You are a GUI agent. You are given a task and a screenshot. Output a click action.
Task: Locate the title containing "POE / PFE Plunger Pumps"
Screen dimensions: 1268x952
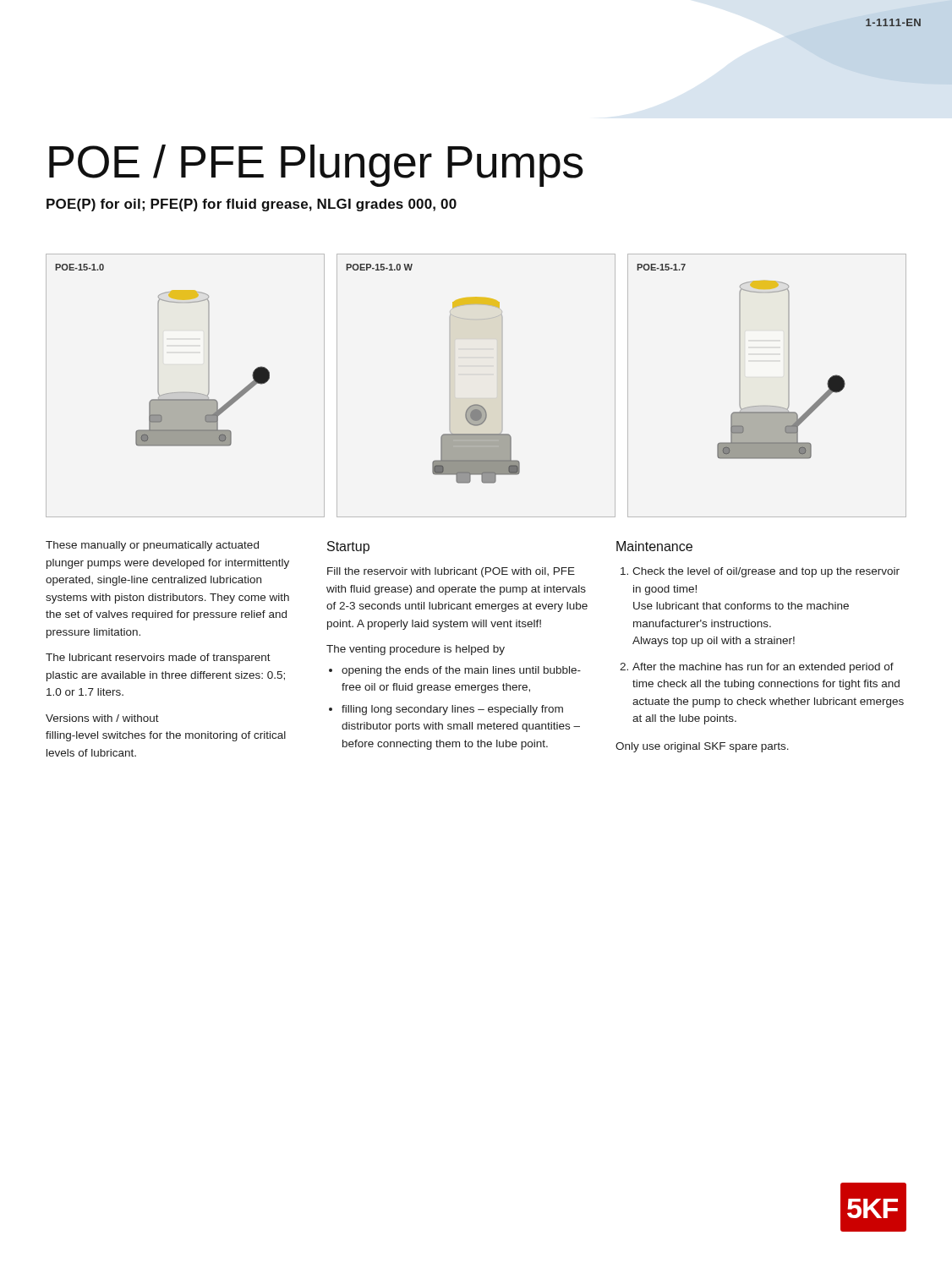[x=426, y=162]
